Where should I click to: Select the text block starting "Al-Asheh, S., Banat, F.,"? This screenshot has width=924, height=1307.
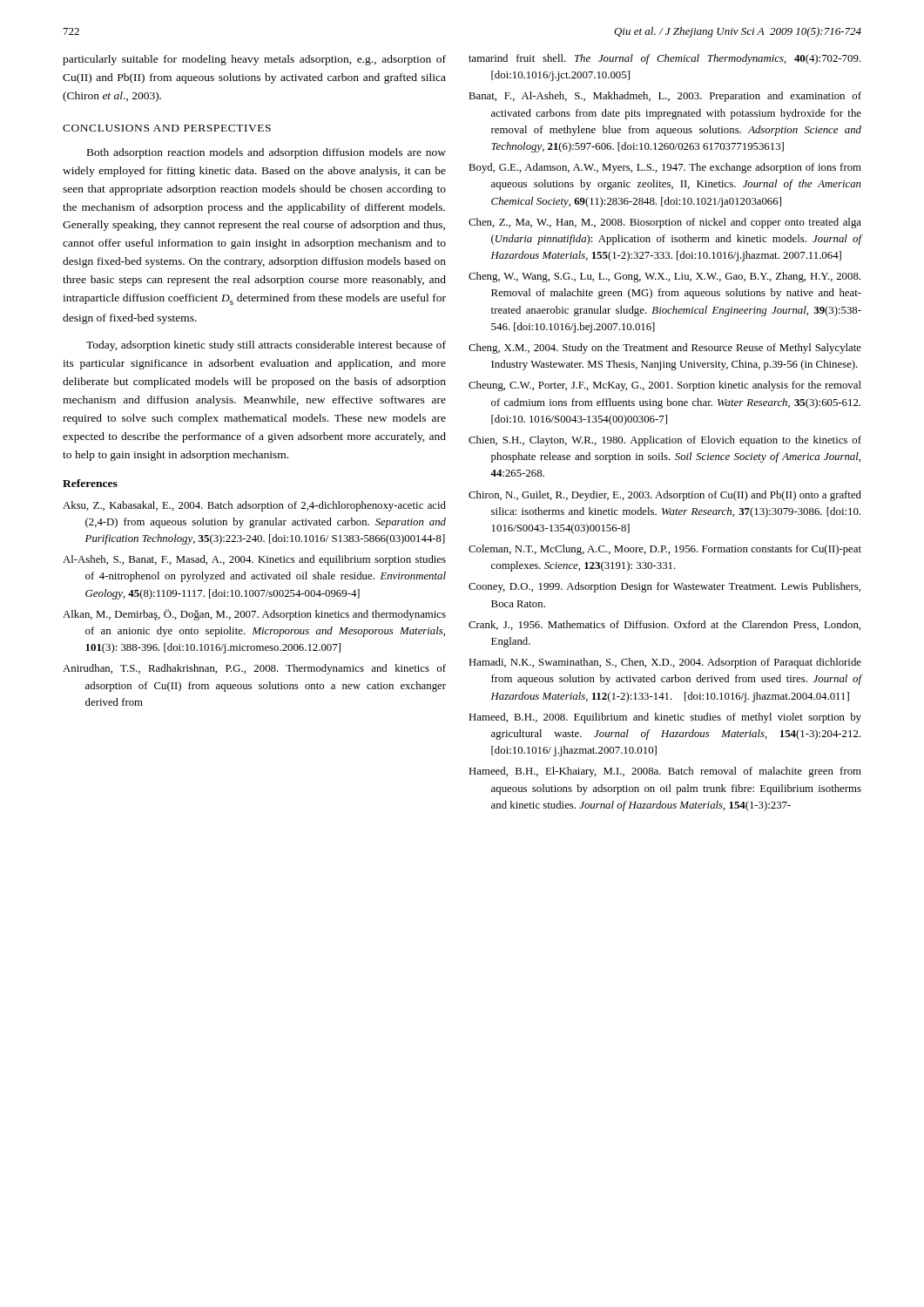coord(254,576)
